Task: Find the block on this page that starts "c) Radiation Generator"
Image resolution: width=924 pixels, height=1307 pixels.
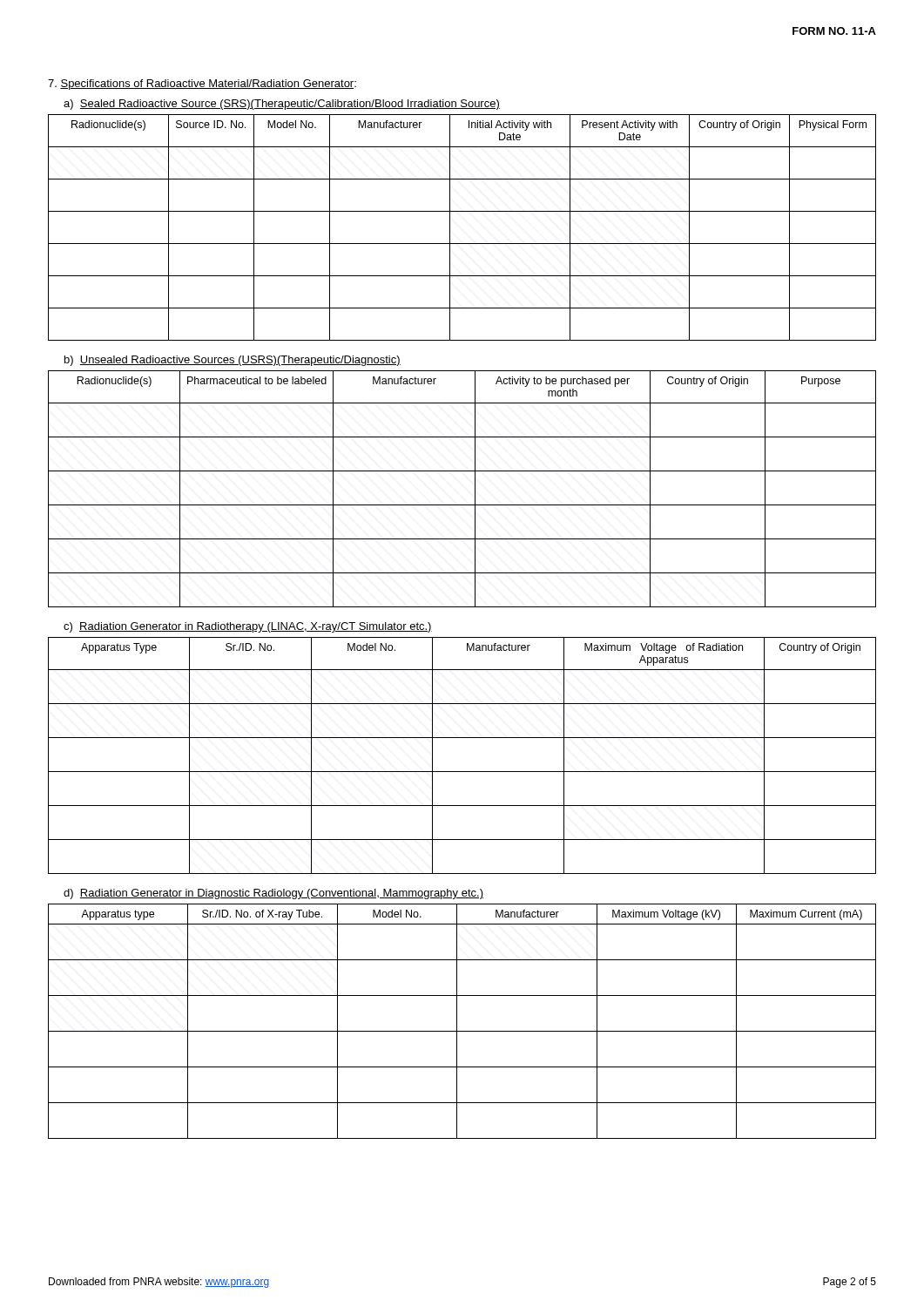Action: pos(248,626)
